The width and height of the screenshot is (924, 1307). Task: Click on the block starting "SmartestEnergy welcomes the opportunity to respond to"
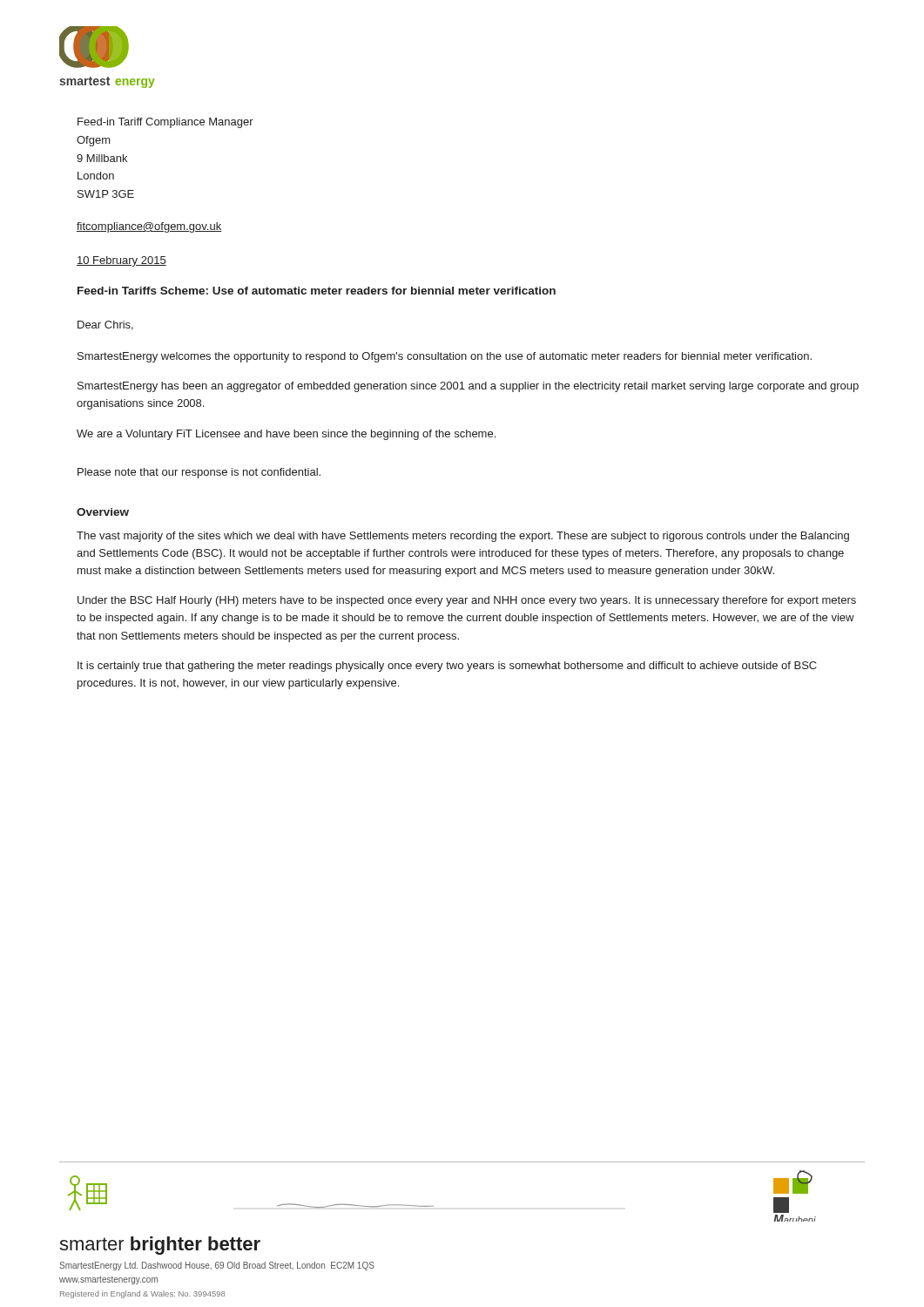click(445, 356)
